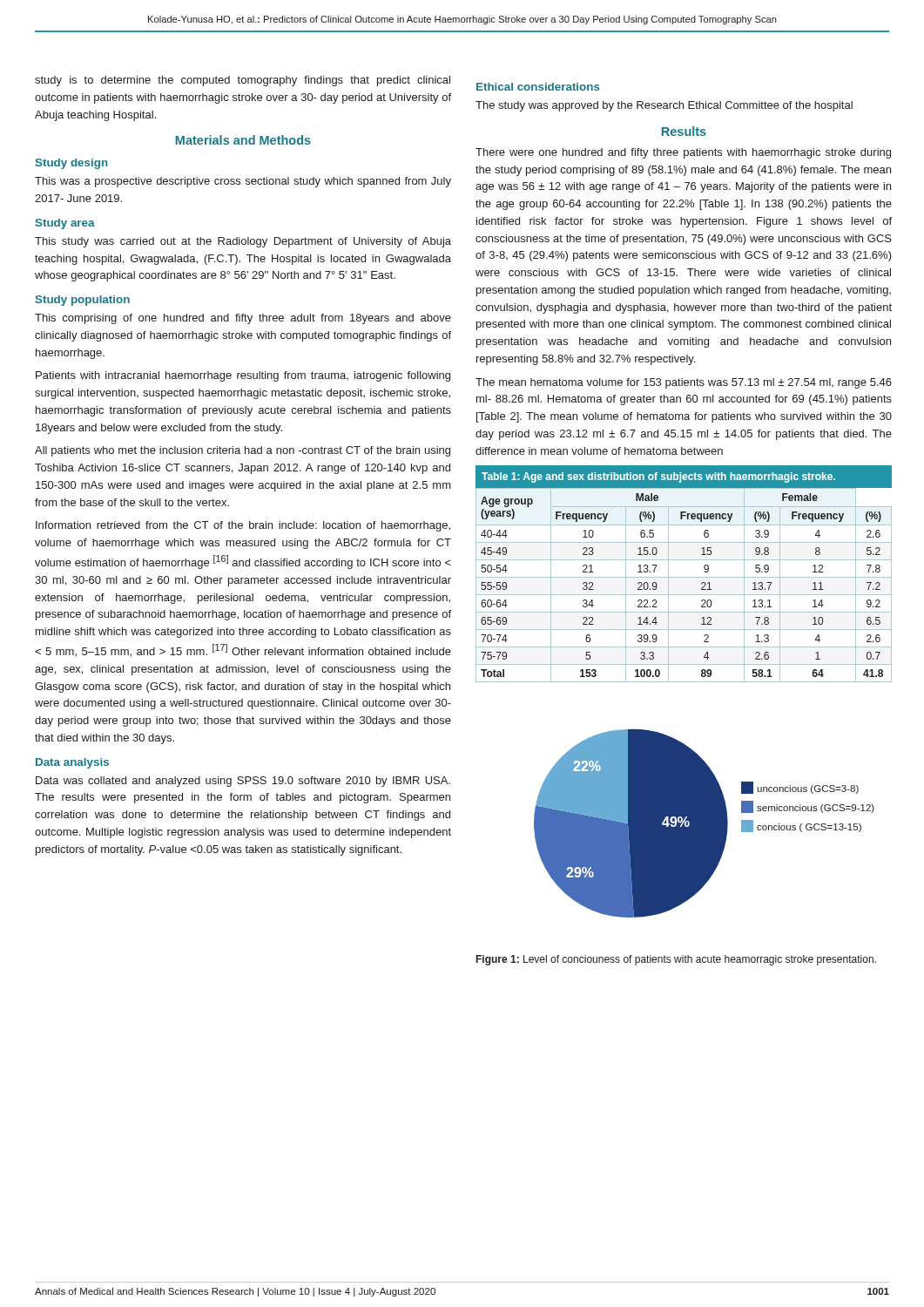Click on the text starting "Study area"
The height and width of the screenshot is (1307, 924).
[65, 222]
